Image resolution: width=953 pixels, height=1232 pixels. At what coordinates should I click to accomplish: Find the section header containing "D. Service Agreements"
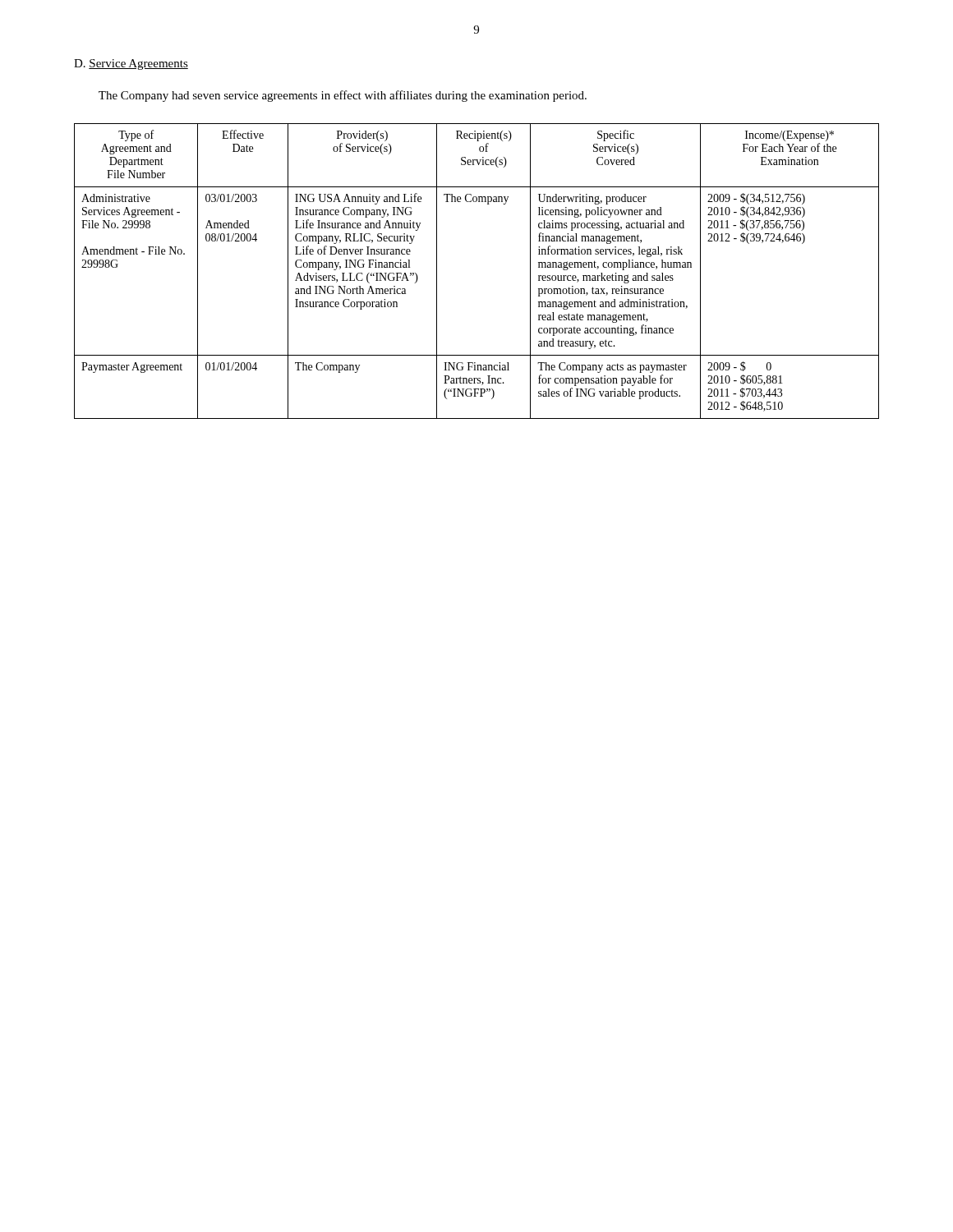[131, 63]
